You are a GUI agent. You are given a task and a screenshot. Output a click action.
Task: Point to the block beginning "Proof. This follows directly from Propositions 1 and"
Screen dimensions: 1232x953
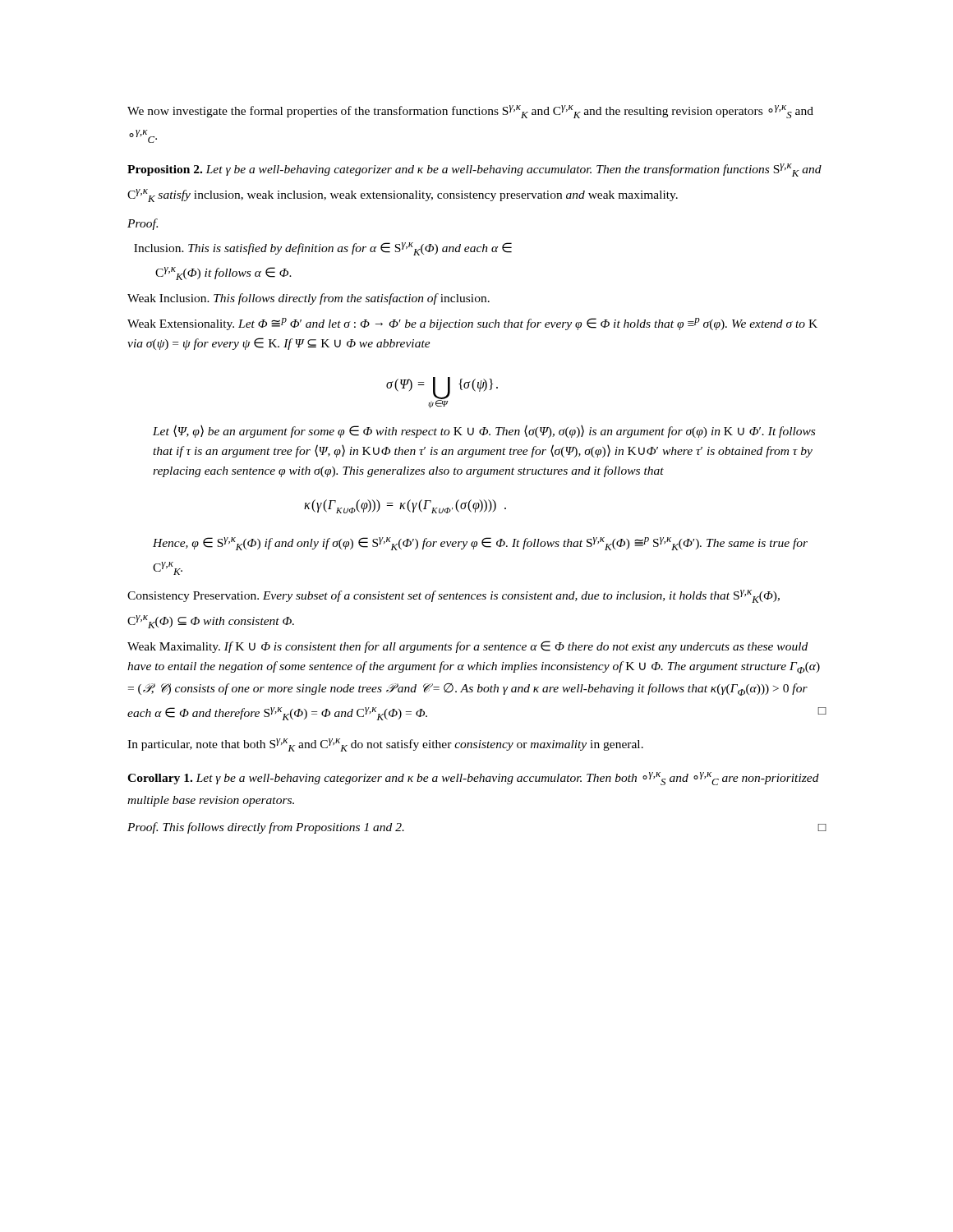pos(281,829)
